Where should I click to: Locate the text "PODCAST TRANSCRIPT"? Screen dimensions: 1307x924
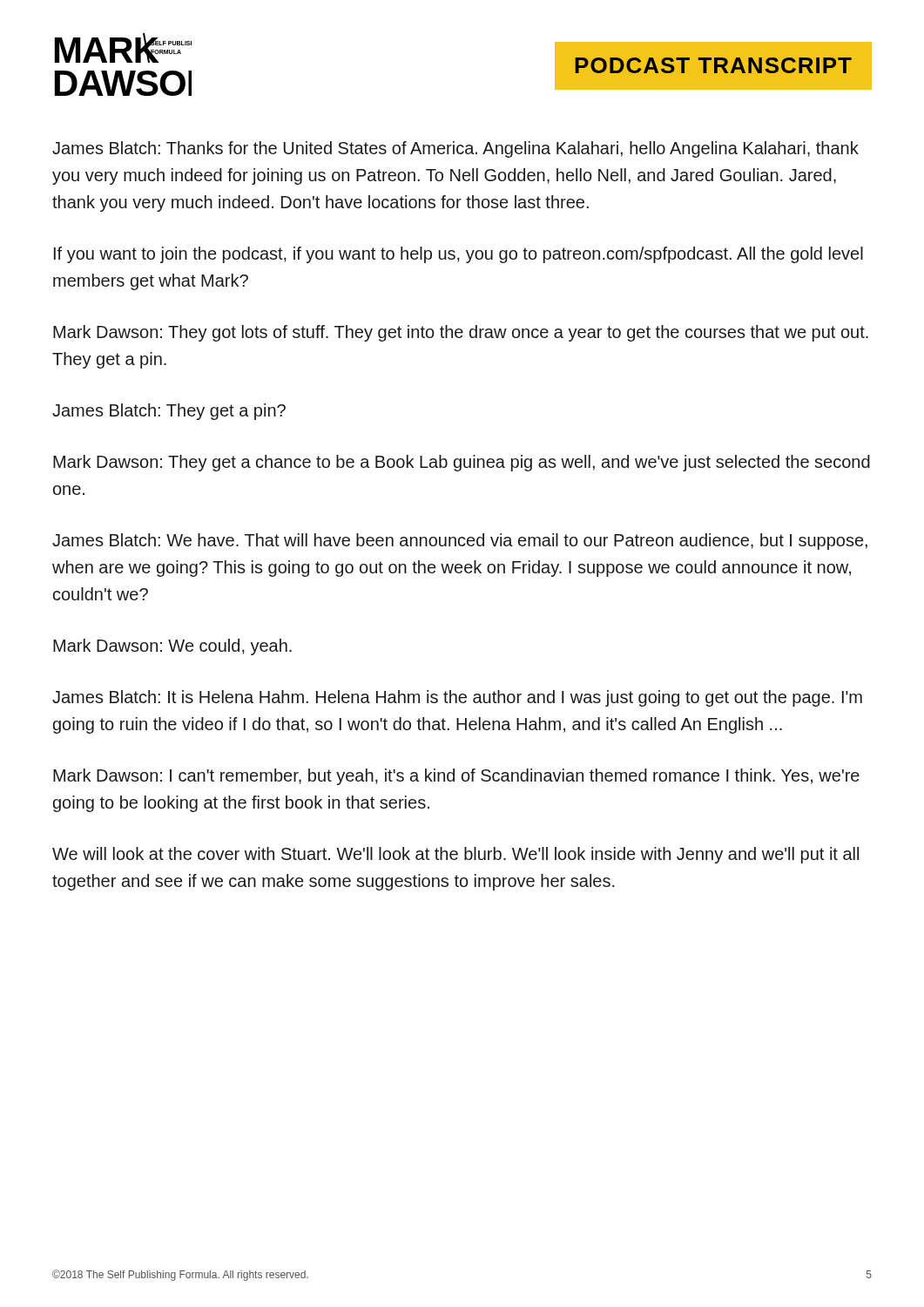713,65
